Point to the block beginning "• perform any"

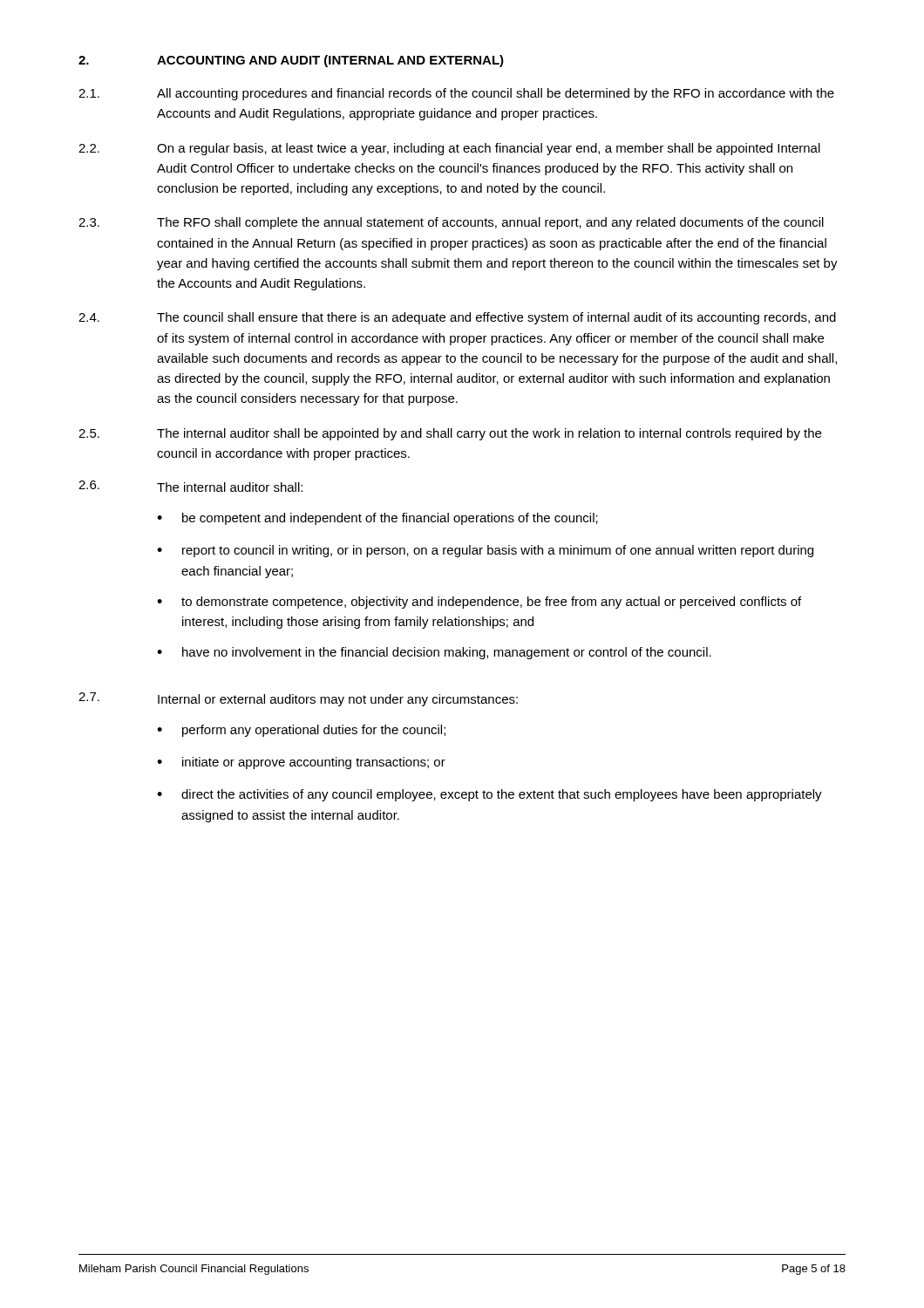[x=301, y=731]
